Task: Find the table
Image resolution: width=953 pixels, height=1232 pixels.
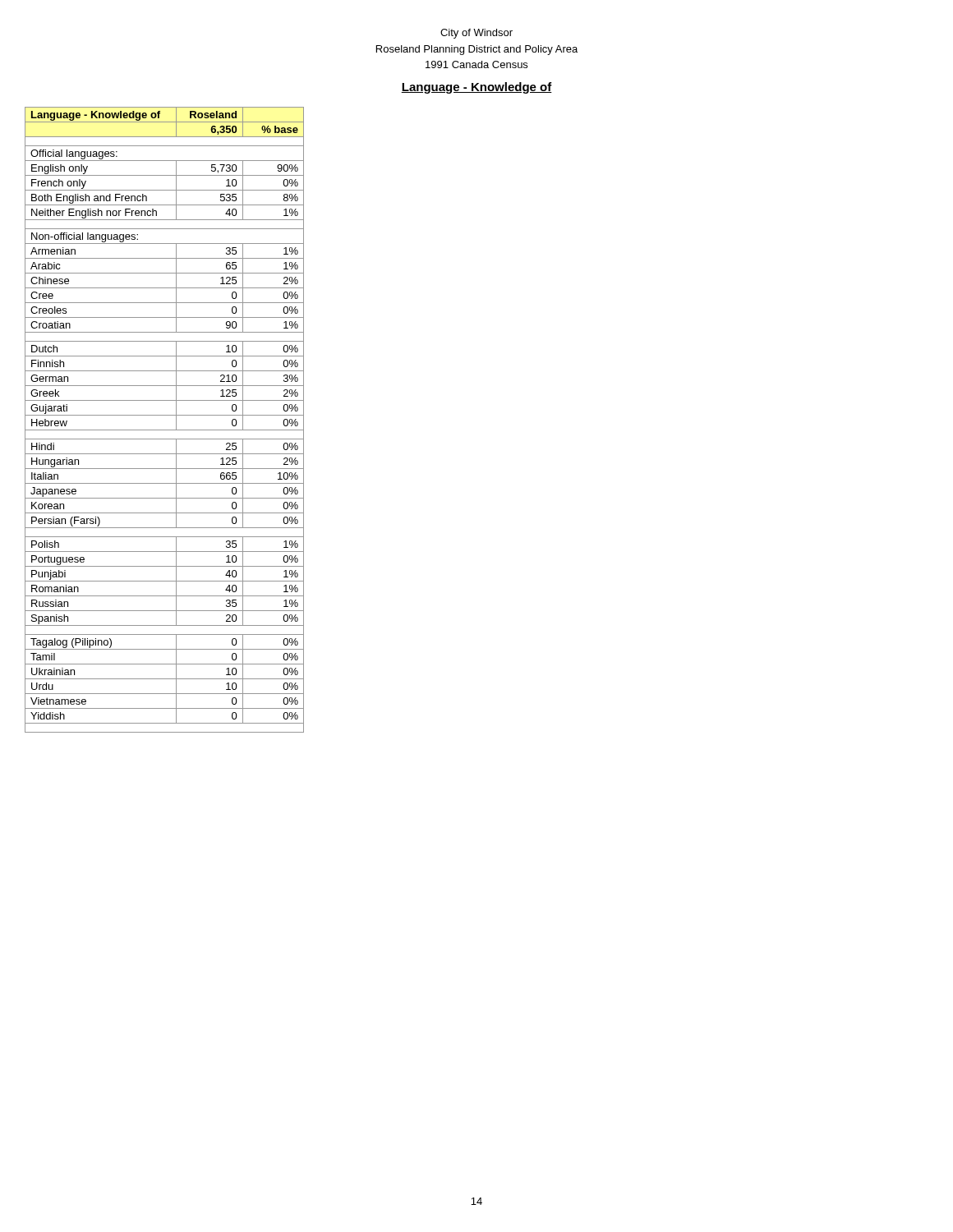Action: (489, 419)
